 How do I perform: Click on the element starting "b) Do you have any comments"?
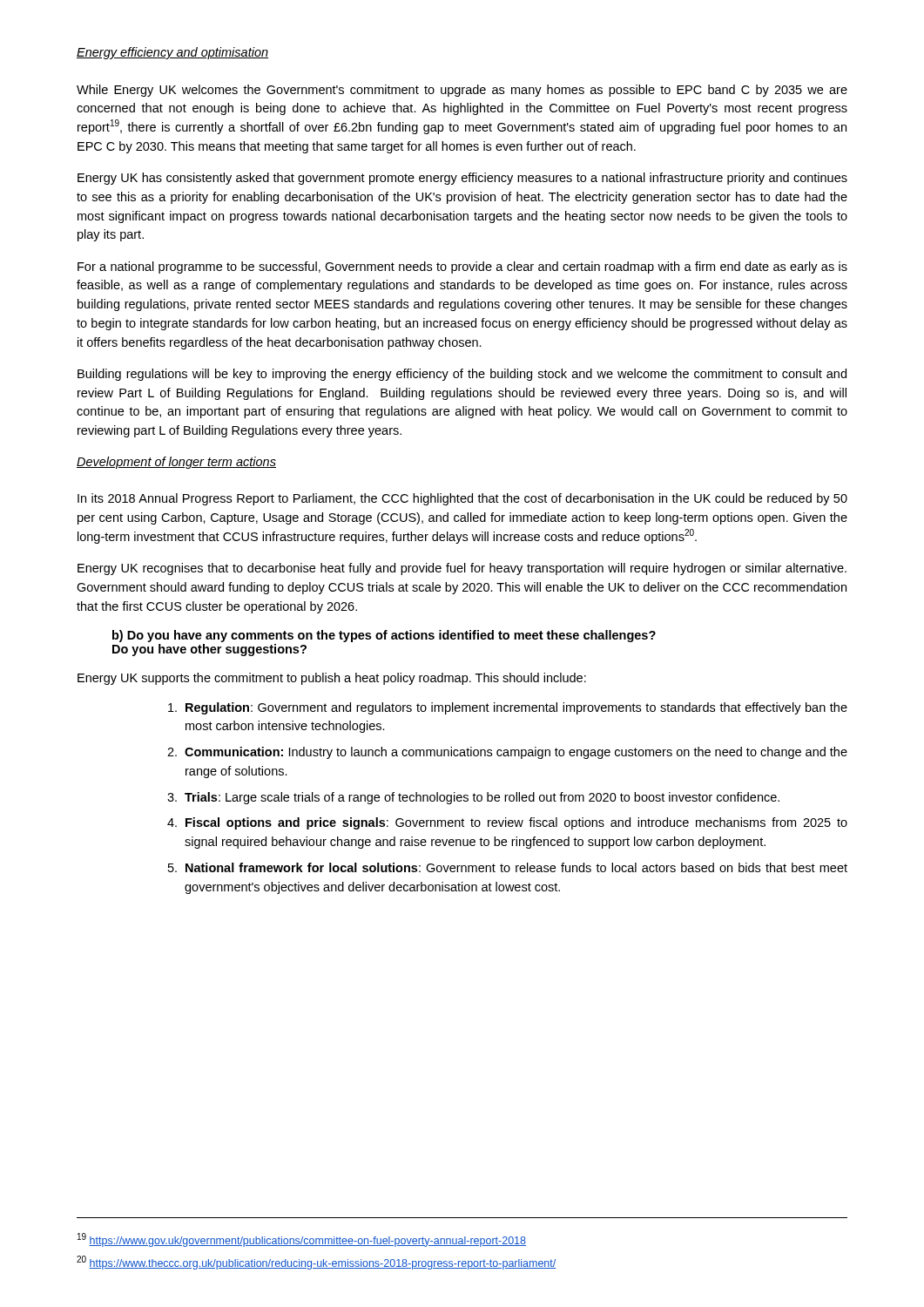click(479, 642)
